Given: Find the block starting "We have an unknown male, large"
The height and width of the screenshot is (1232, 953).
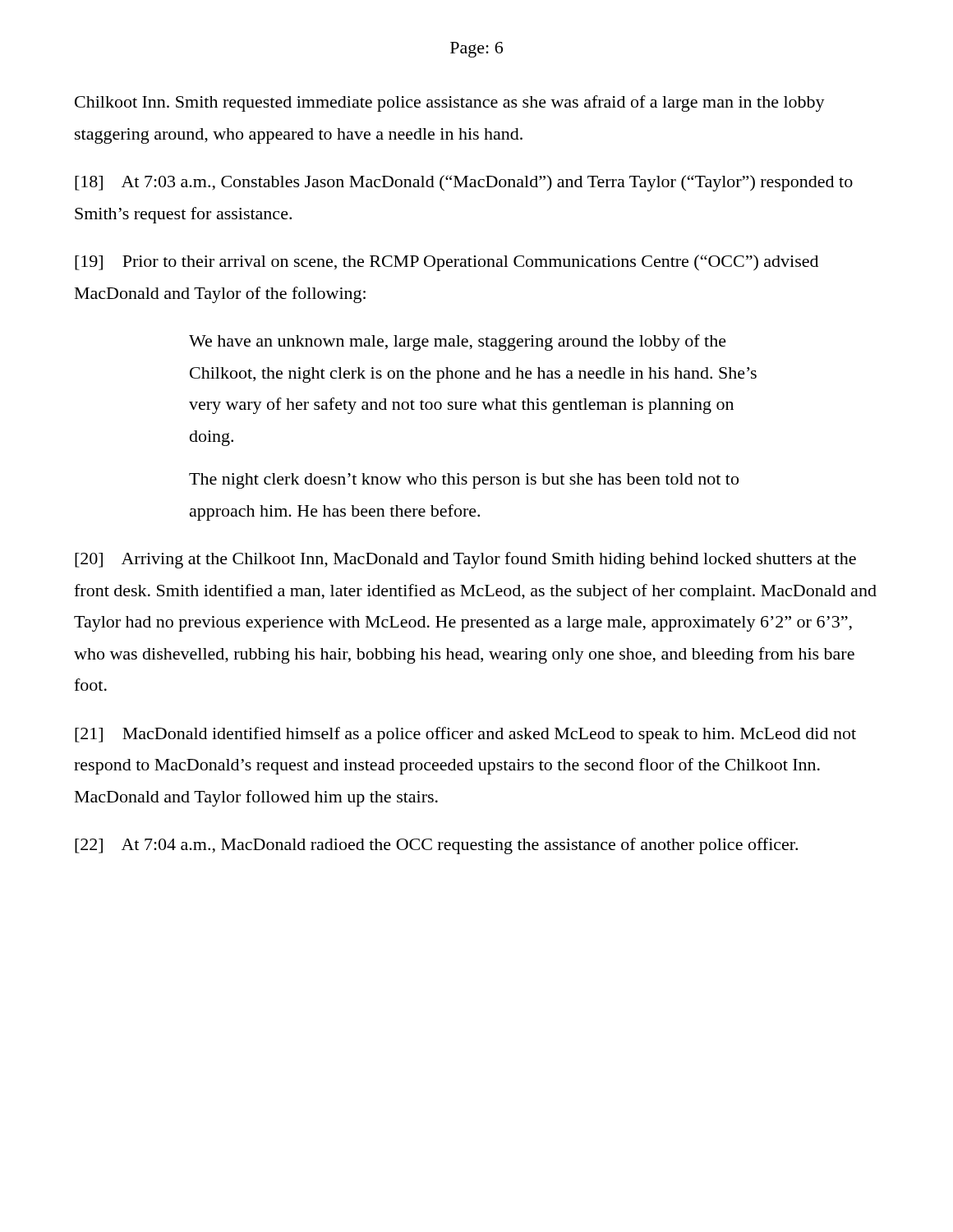Looking at the screenshot, I should point(458,342).
